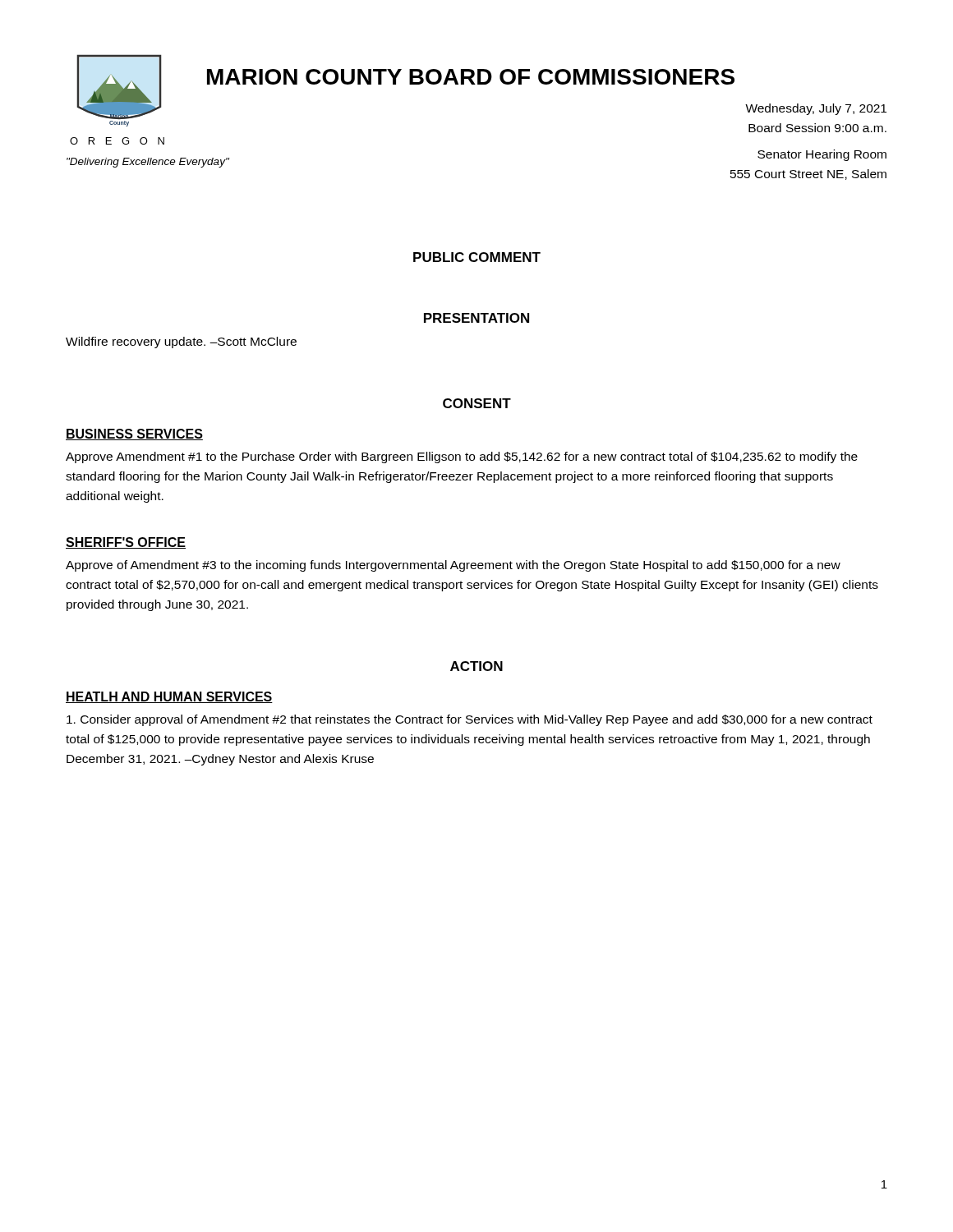Select the text that says ""Delivering Excellence Everyday""

click(147, 161)
